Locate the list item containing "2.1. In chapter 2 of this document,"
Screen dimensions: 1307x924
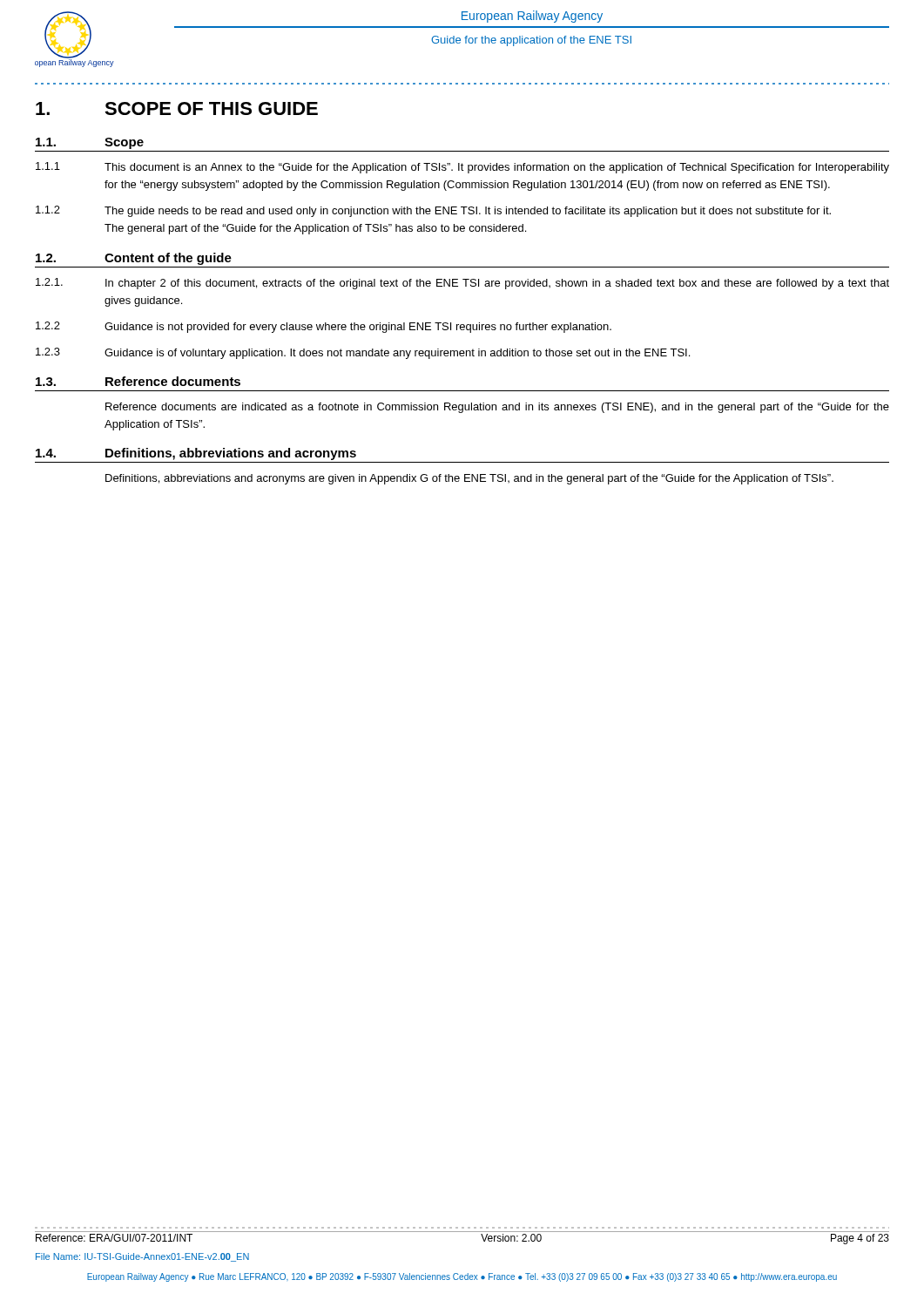tap(462, 292)
